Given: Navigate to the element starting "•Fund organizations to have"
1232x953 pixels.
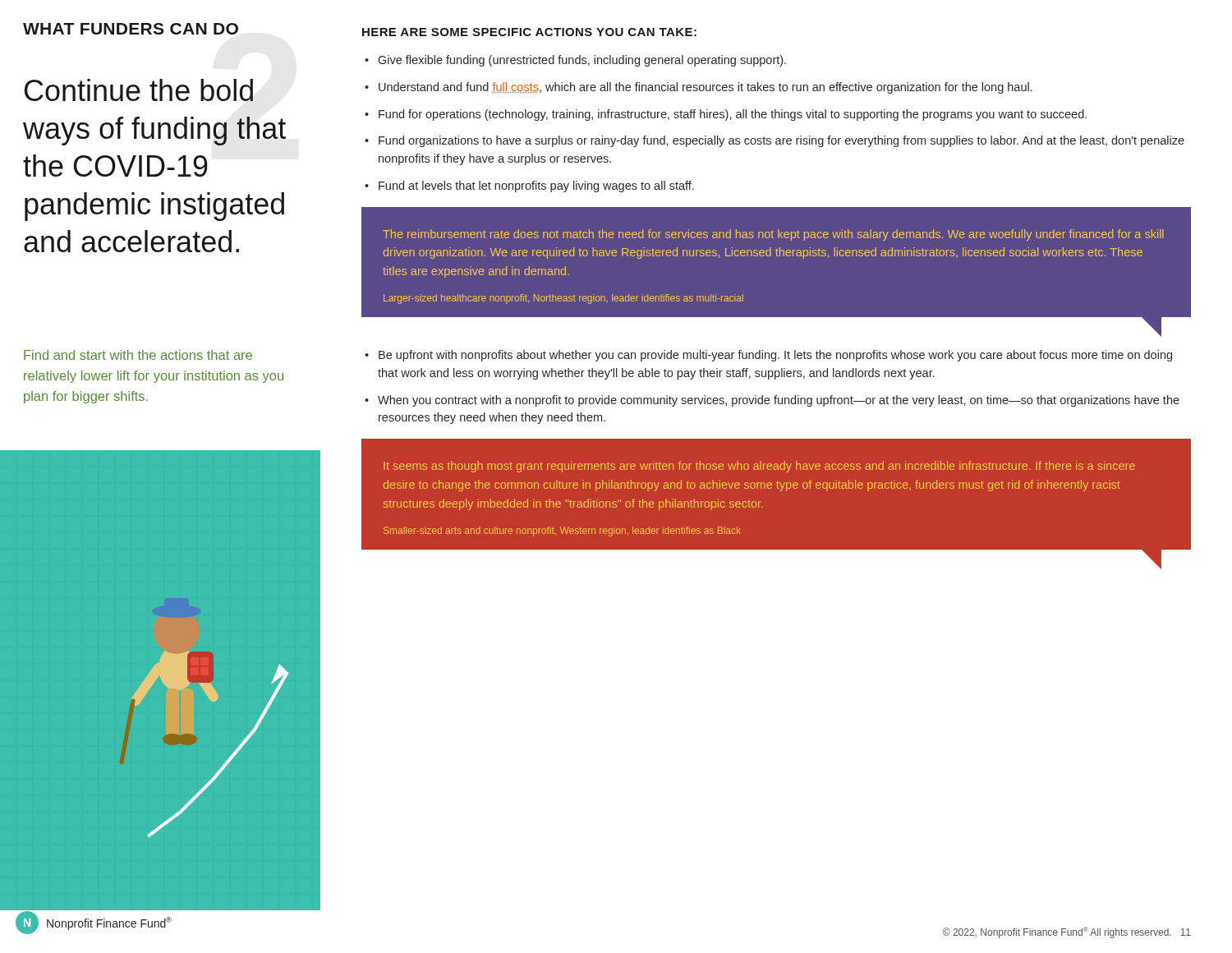Looking at the screenshot, I should tap(776, 150).
